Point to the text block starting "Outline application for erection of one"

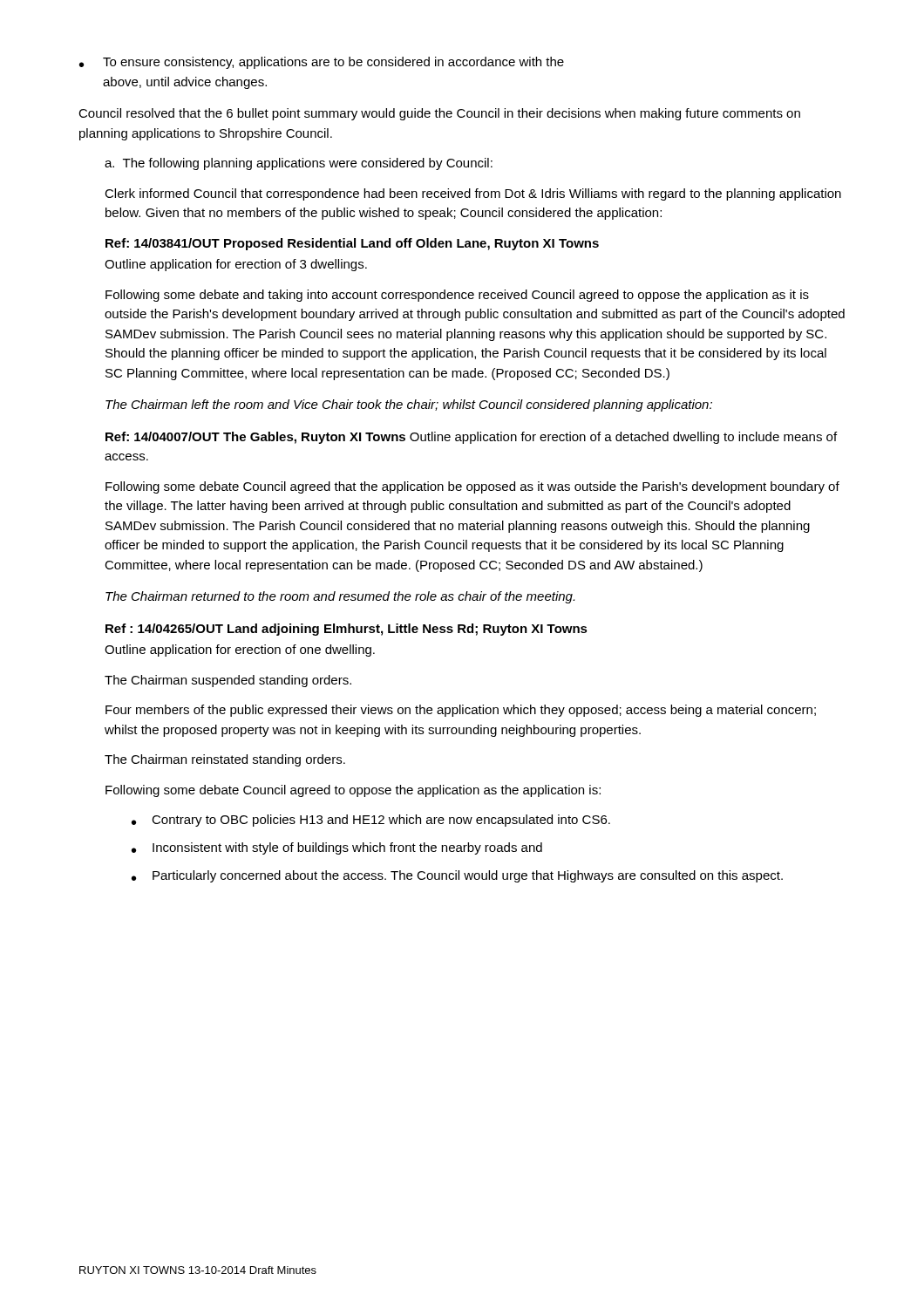tap(240, 651)
